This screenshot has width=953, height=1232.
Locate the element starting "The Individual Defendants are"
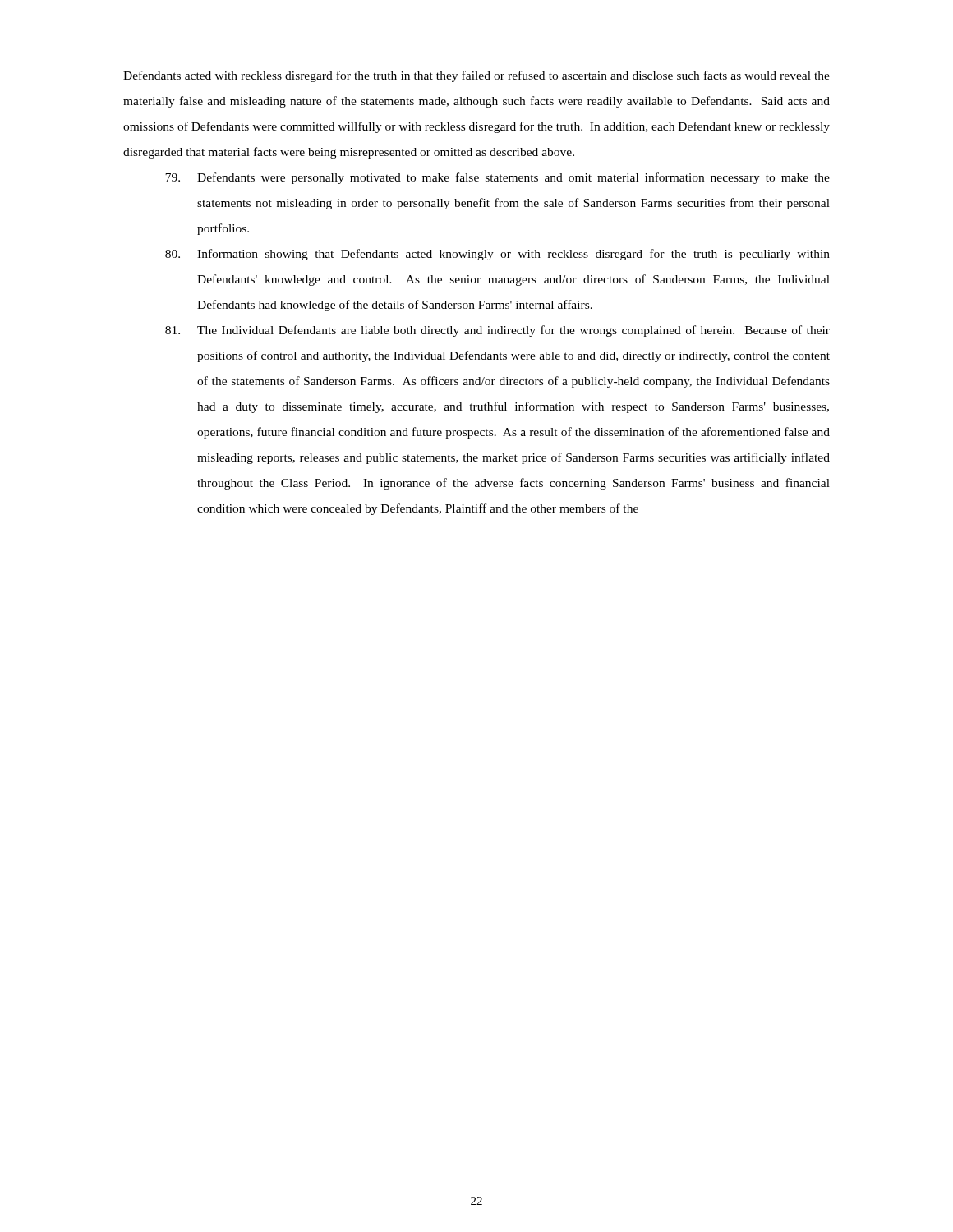tap(476, 418)
